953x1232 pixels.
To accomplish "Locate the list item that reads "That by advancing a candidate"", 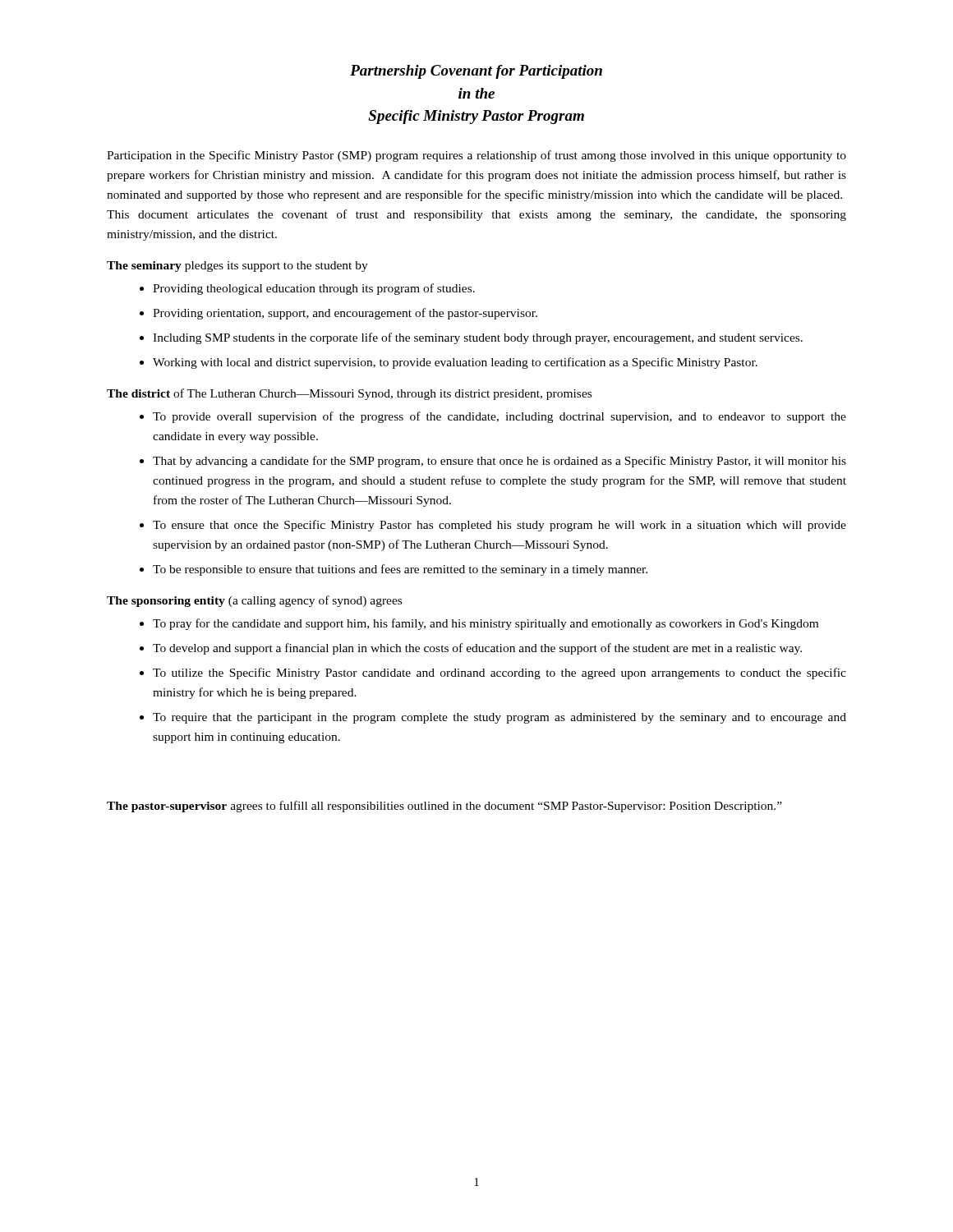I will click(499, 480).
